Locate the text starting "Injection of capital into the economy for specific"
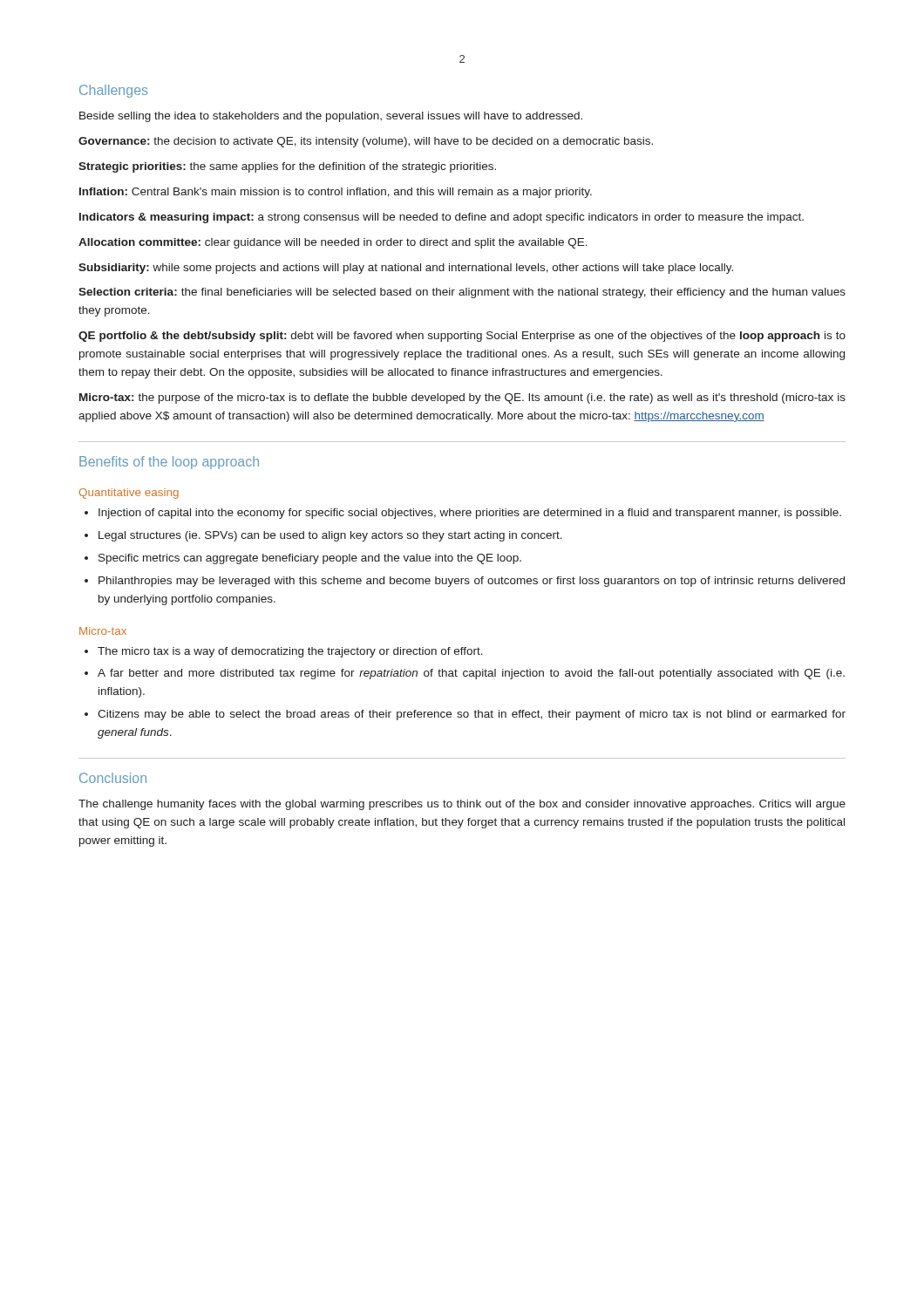This screenshot has width=924, height=1308. pyautogui.click(x=470, y=512)
